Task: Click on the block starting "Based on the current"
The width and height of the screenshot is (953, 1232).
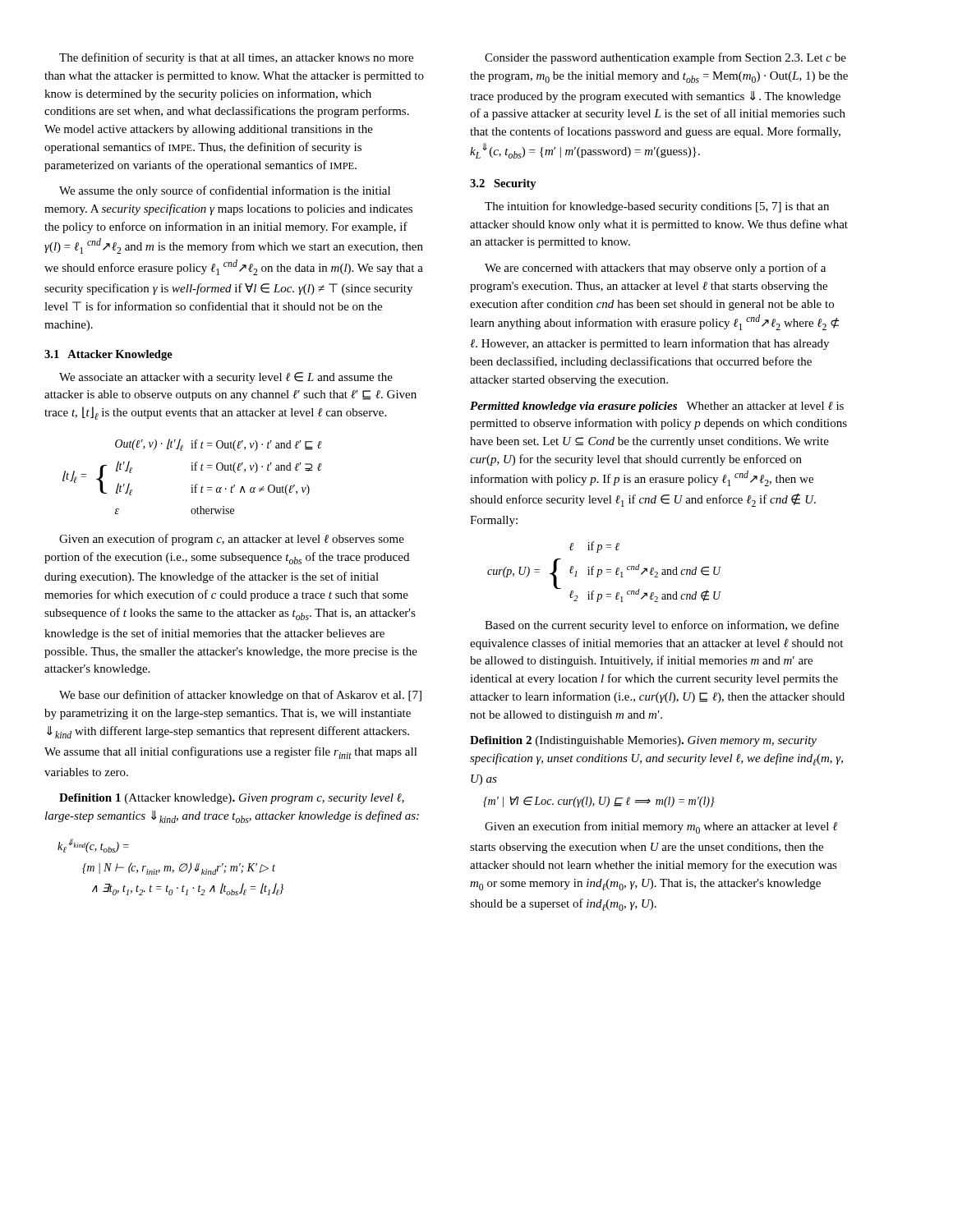Action: pyautogui.click(x=660, y=670)
